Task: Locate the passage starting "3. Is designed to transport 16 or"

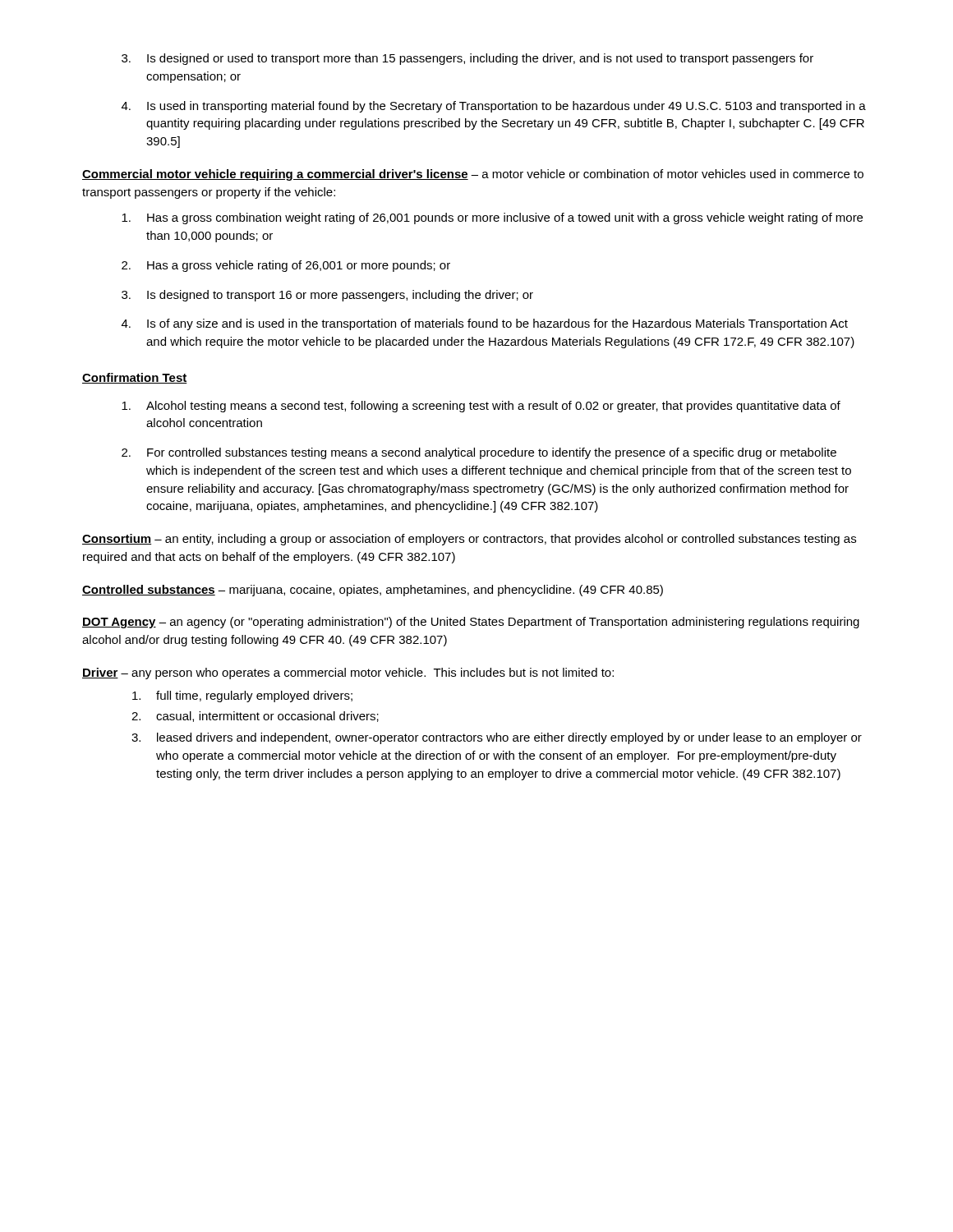Action: (x=476, y=294)
